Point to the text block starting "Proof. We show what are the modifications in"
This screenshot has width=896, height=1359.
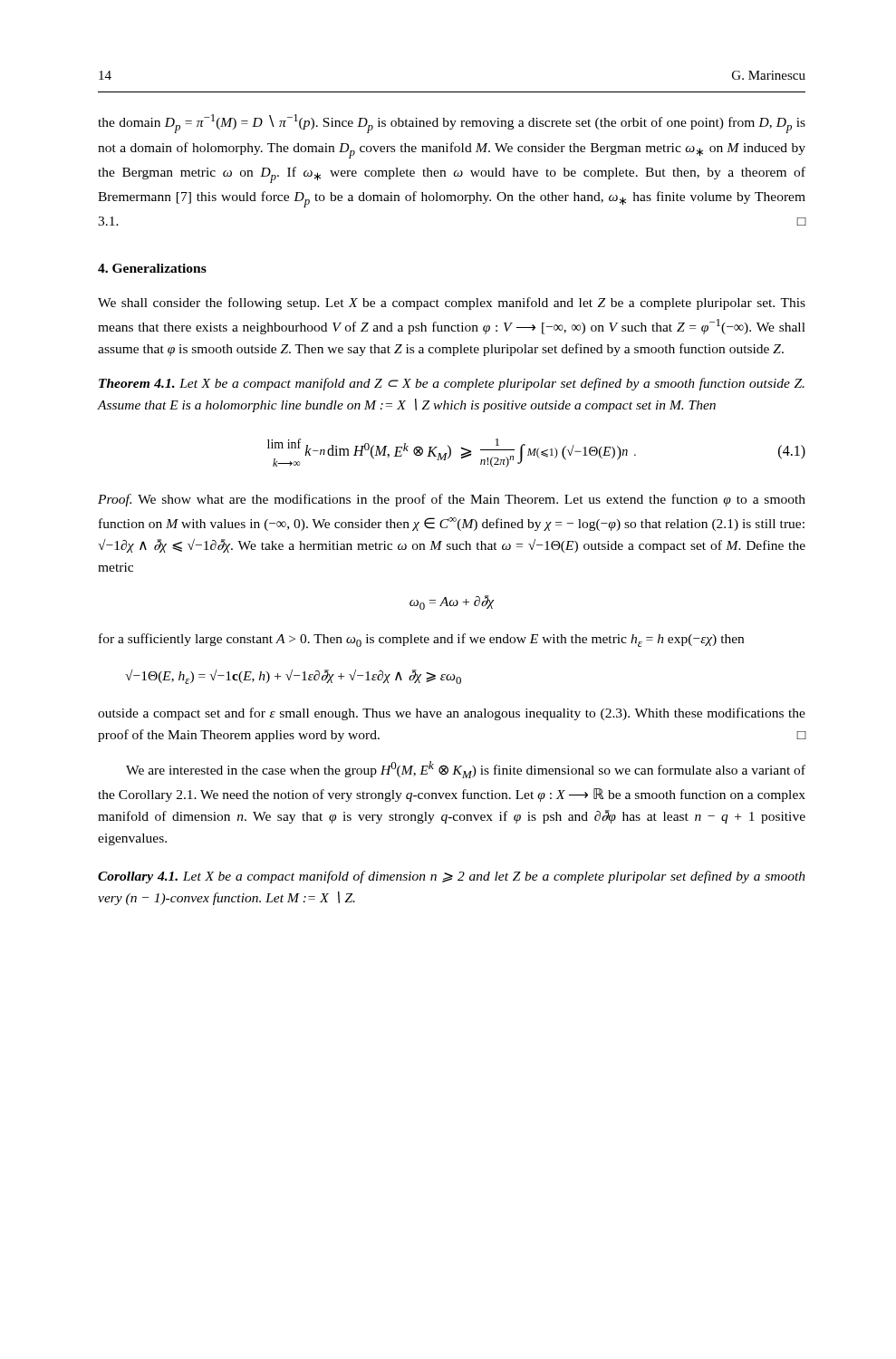[452, 533]
